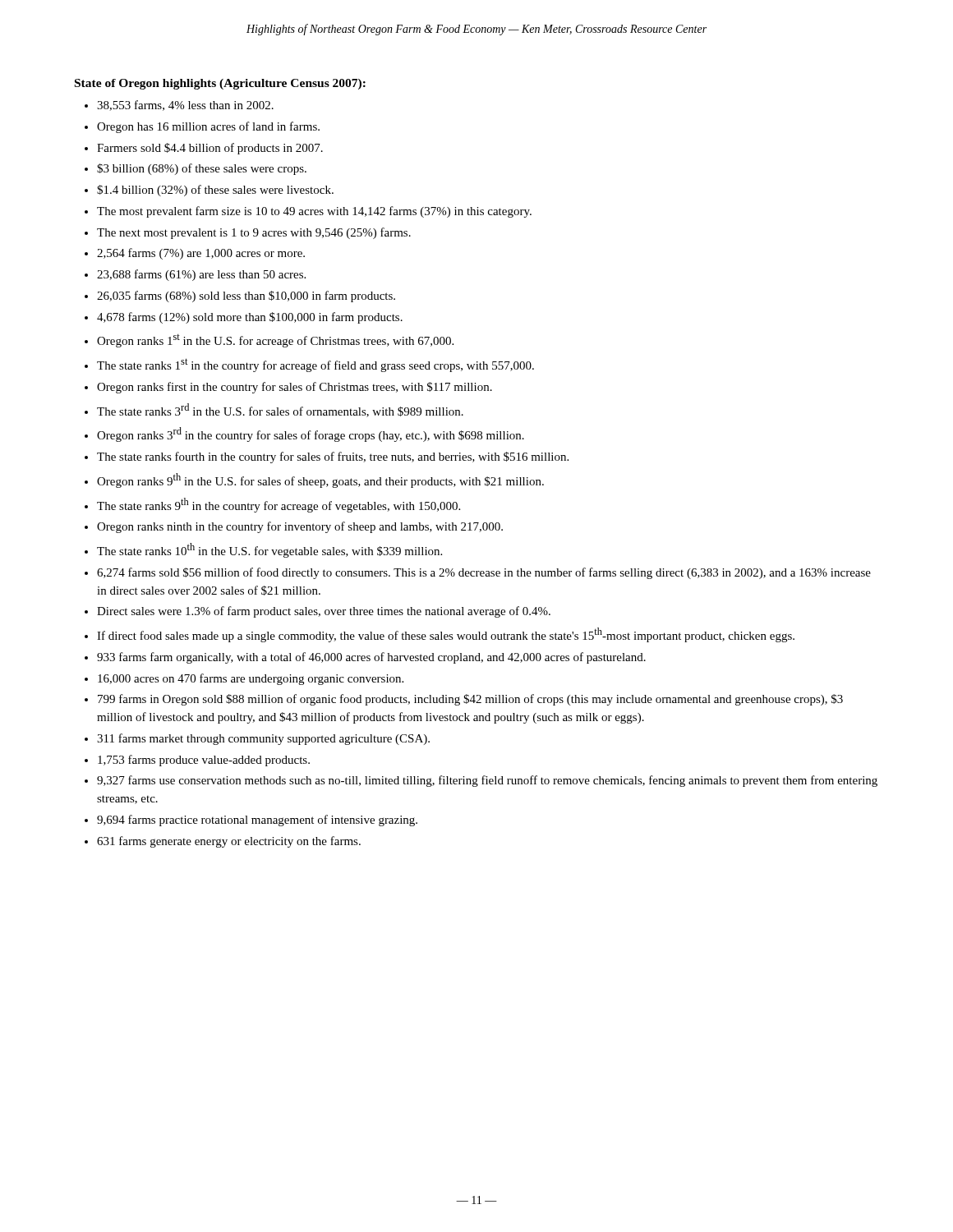Navigate to the block starting "Oregon has 16 million acres"
953x1232 pixels.
209,126
